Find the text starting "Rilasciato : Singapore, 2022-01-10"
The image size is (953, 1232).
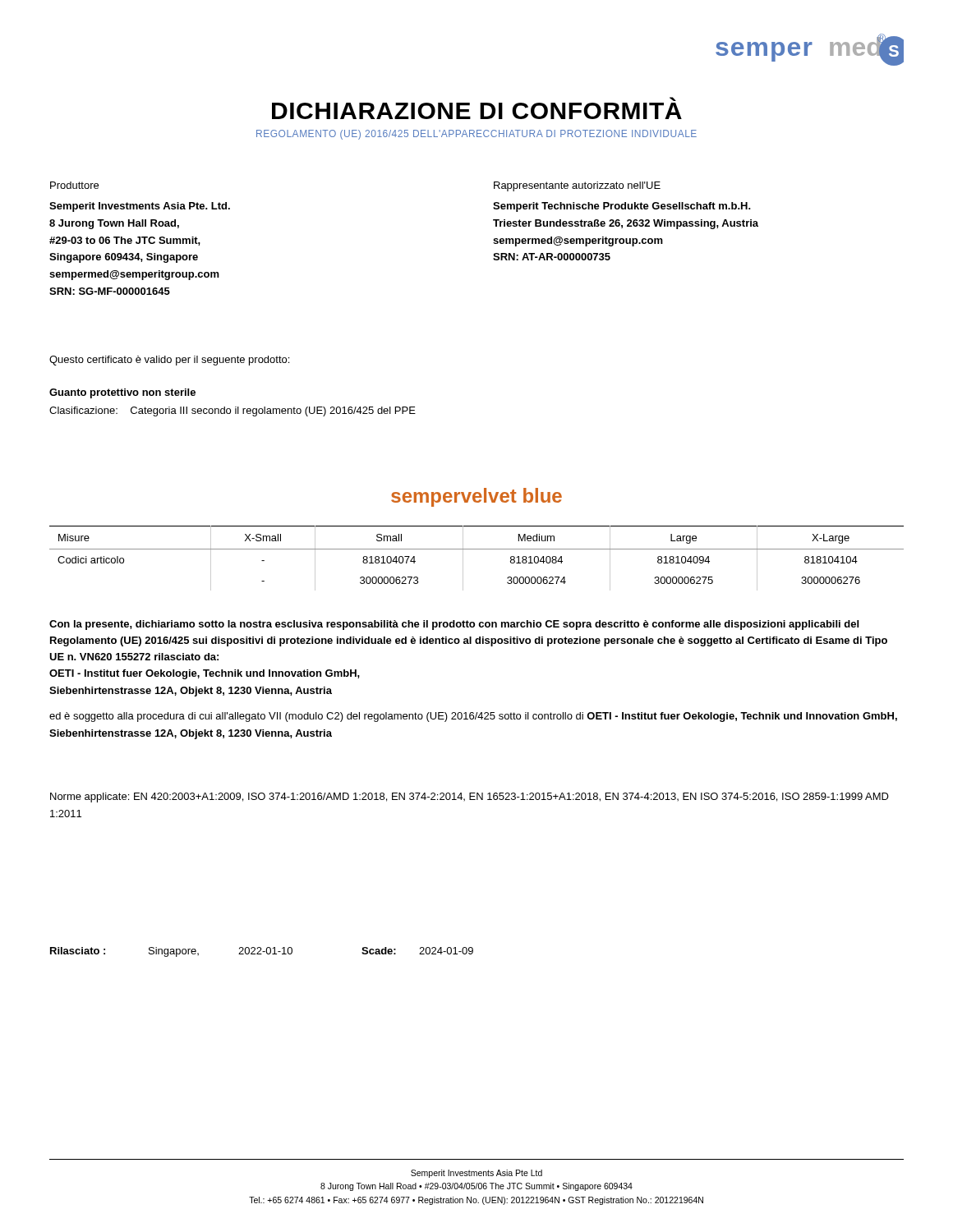(x=275, y=951)
